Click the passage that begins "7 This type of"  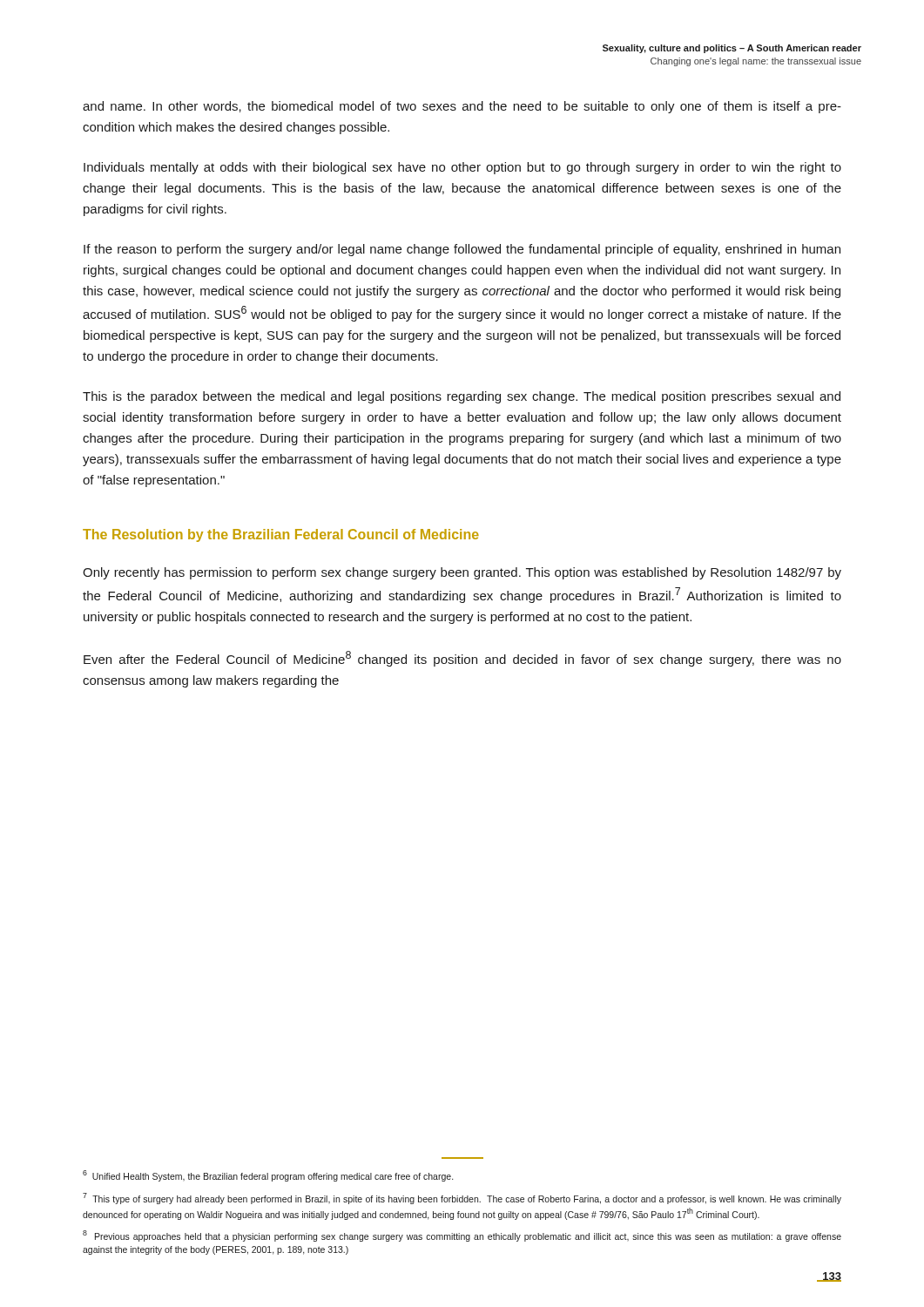(462, 1205)
